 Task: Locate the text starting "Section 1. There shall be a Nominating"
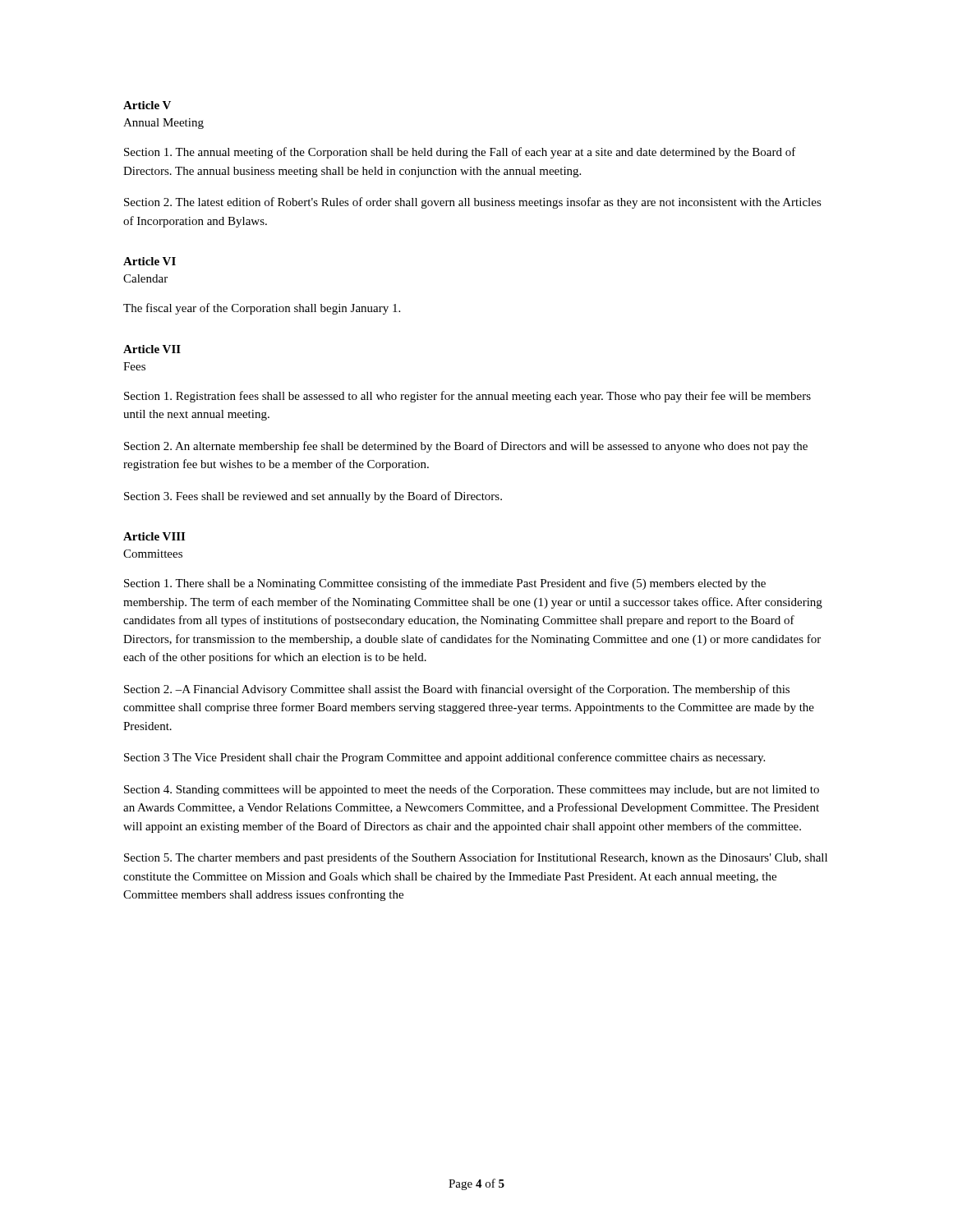[473, 620]
